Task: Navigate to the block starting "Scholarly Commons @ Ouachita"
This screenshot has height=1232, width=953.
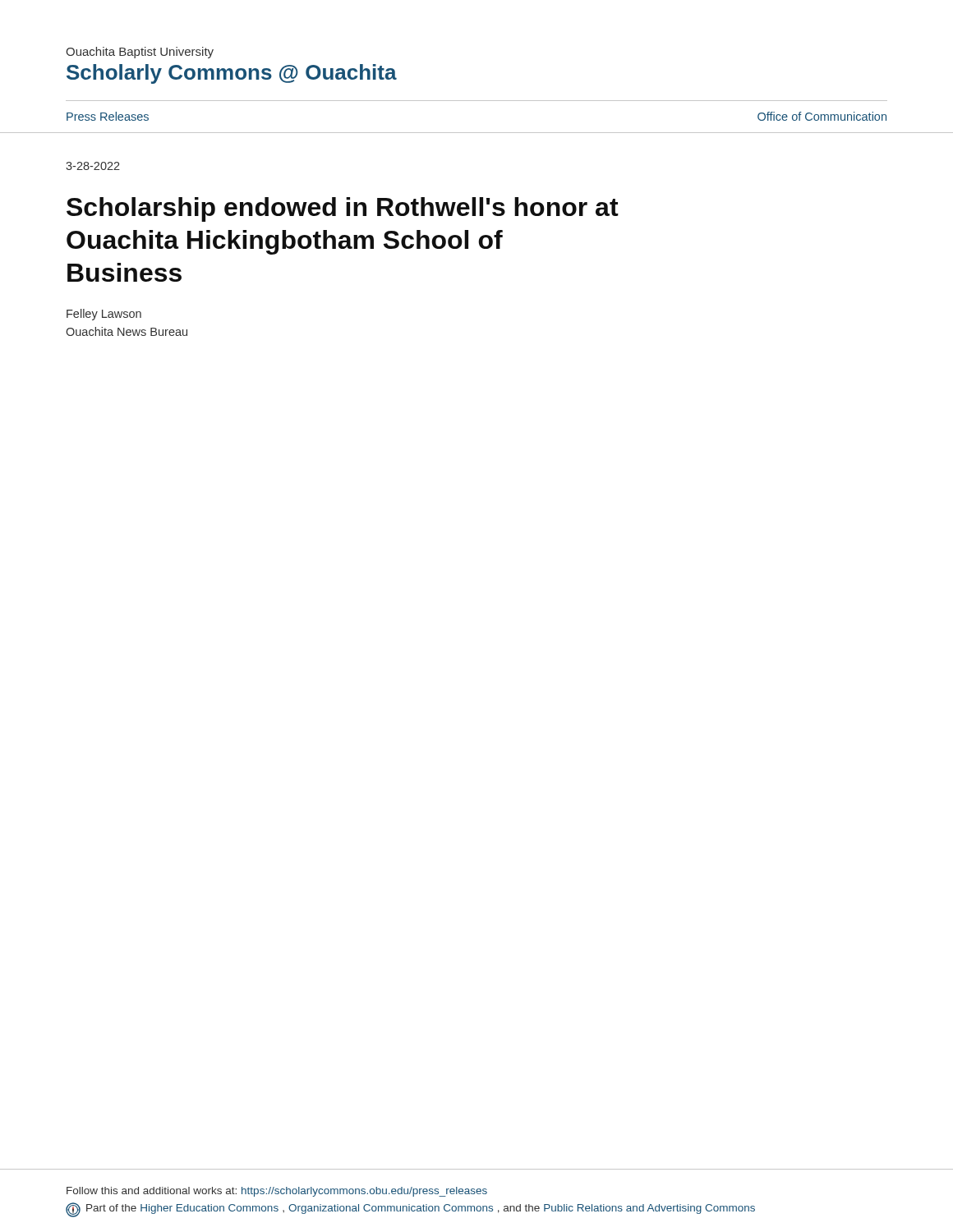Action: [x=231, y=72]
